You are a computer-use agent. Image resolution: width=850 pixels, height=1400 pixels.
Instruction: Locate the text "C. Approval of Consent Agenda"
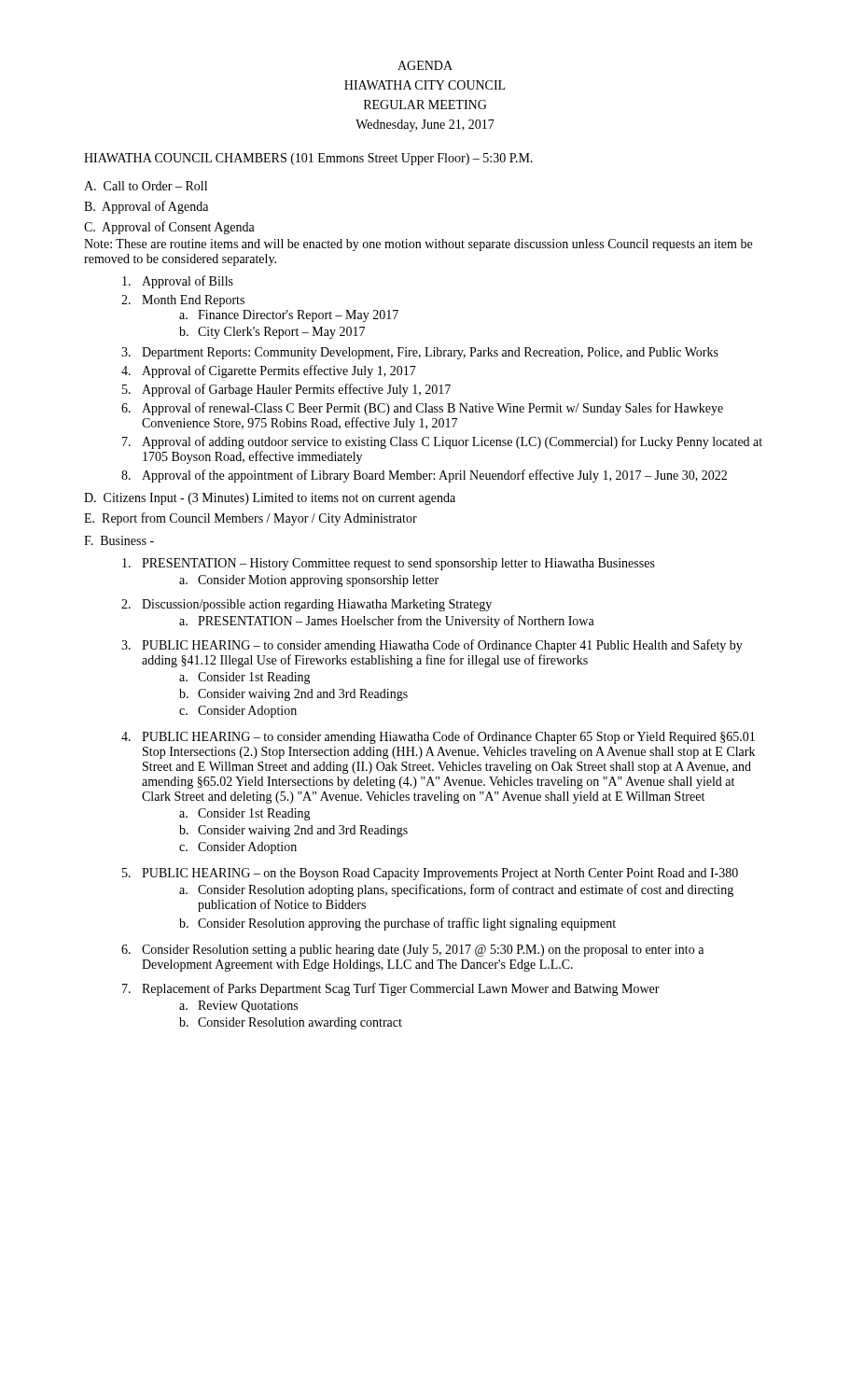coord(169,227)
